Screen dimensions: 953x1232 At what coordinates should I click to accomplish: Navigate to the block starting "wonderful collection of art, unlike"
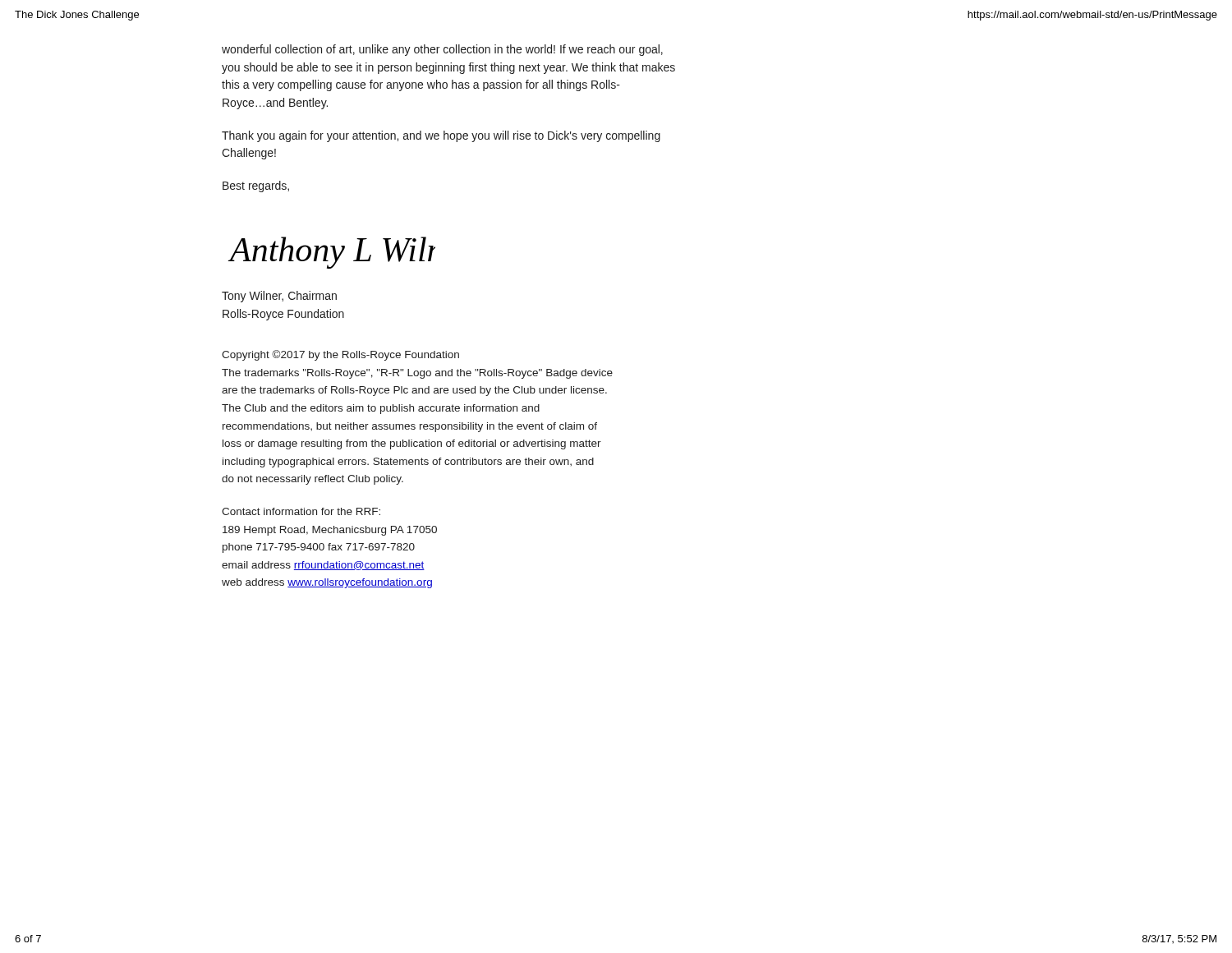[449, 76]
